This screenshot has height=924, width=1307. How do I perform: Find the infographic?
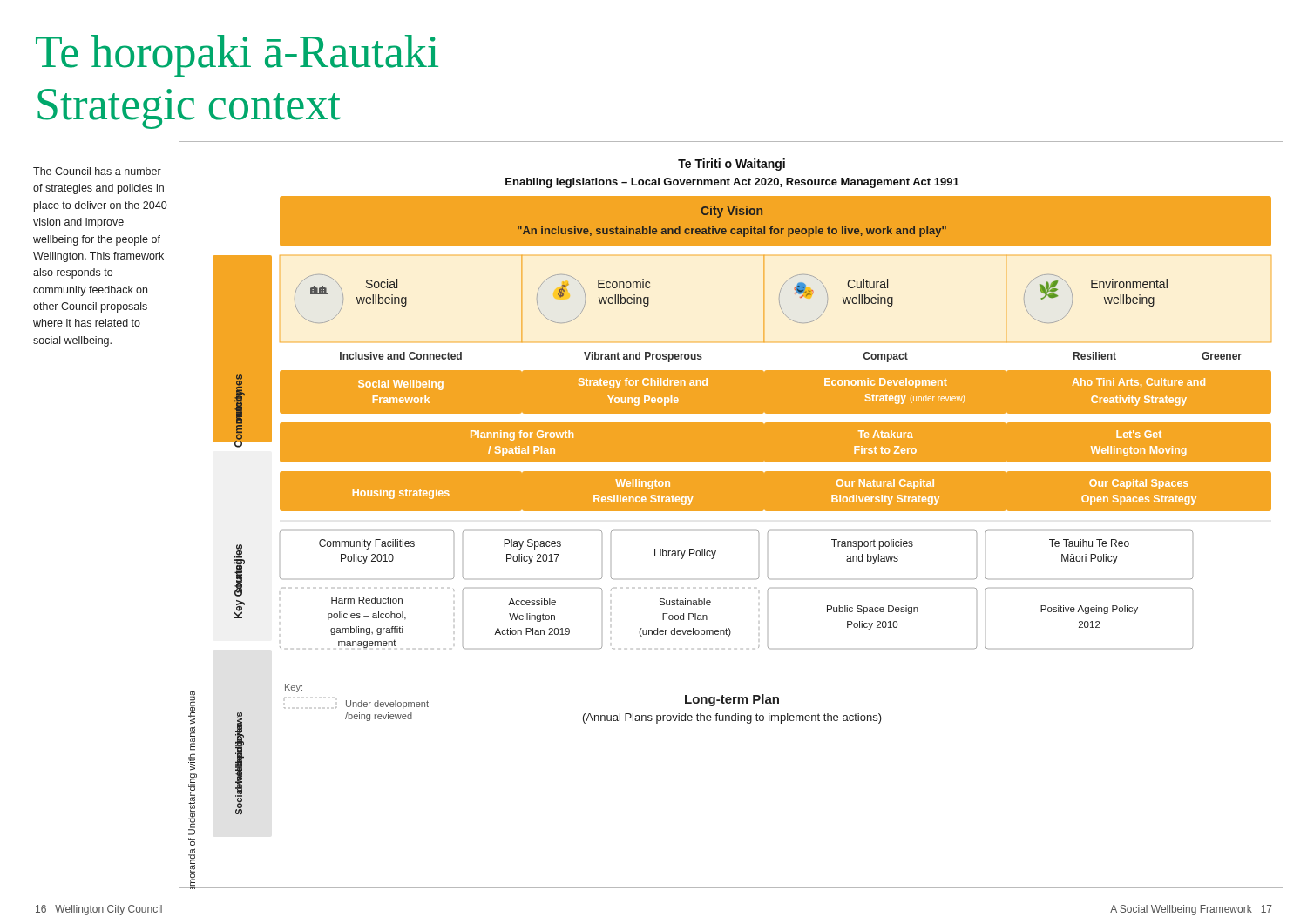731,515
